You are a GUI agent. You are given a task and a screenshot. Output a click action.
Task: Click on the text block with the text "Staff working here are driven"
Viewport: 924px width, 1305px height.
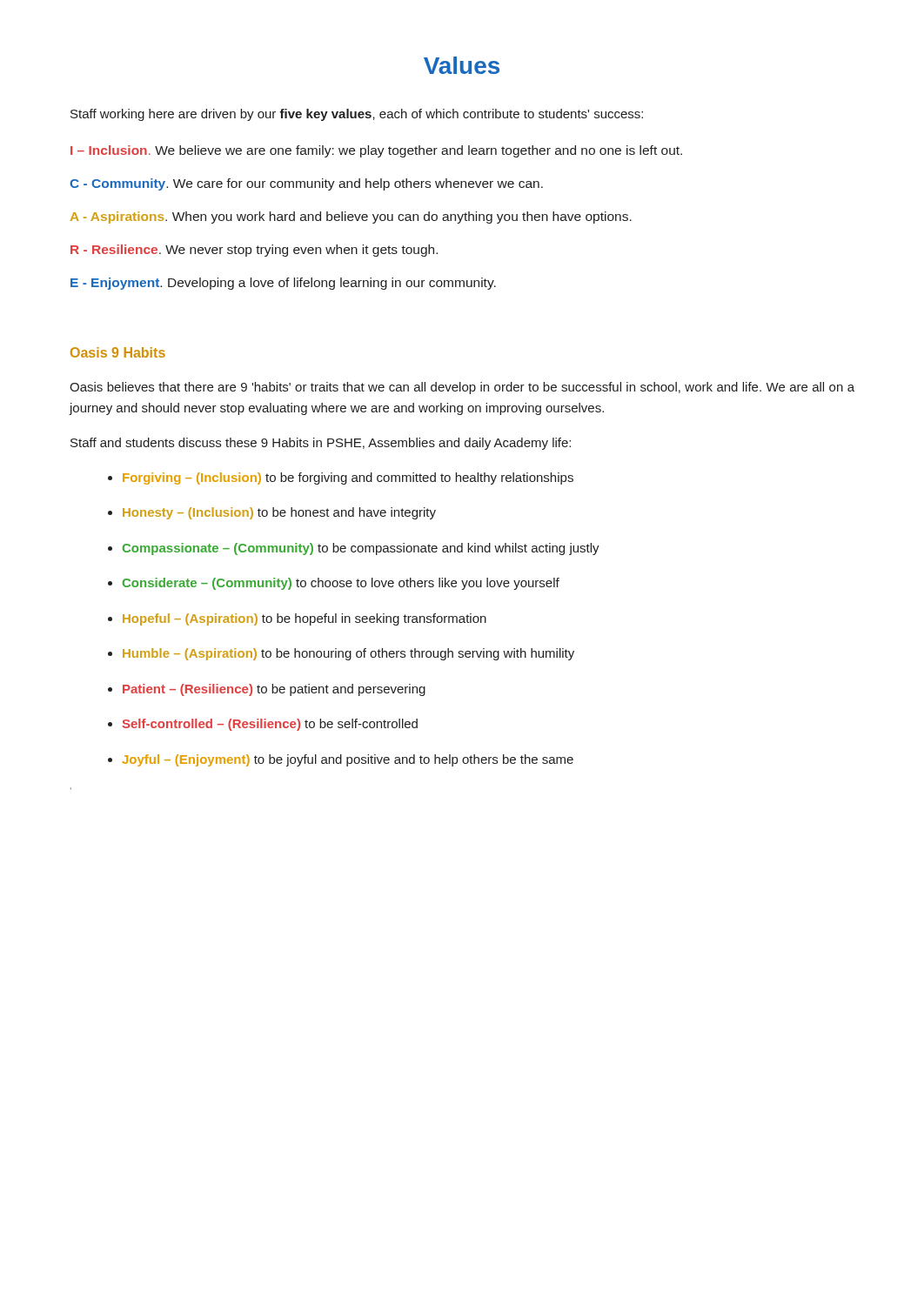click(357, 114)
